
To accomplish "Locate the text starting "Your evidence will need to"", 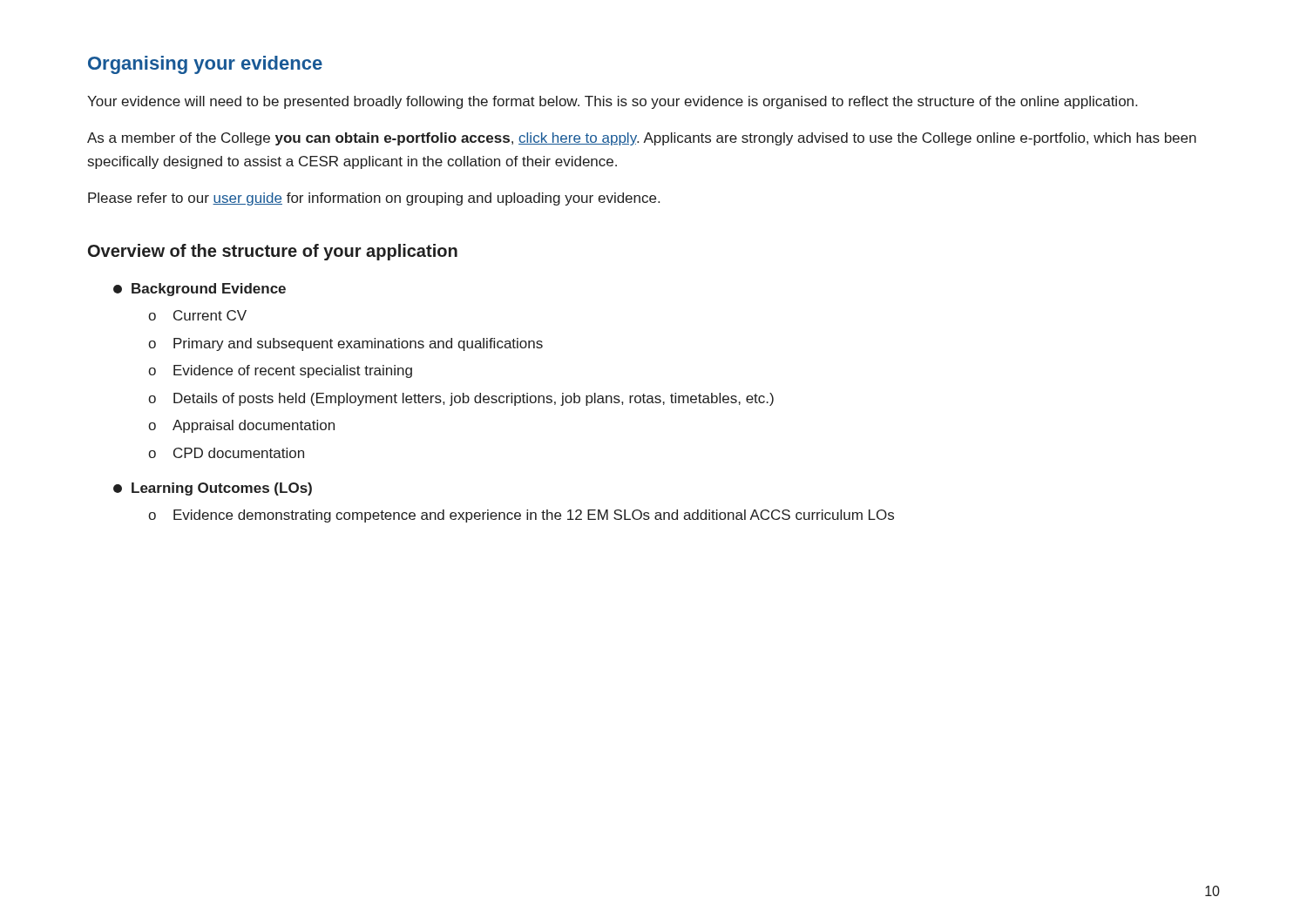I will click(654, 102).
